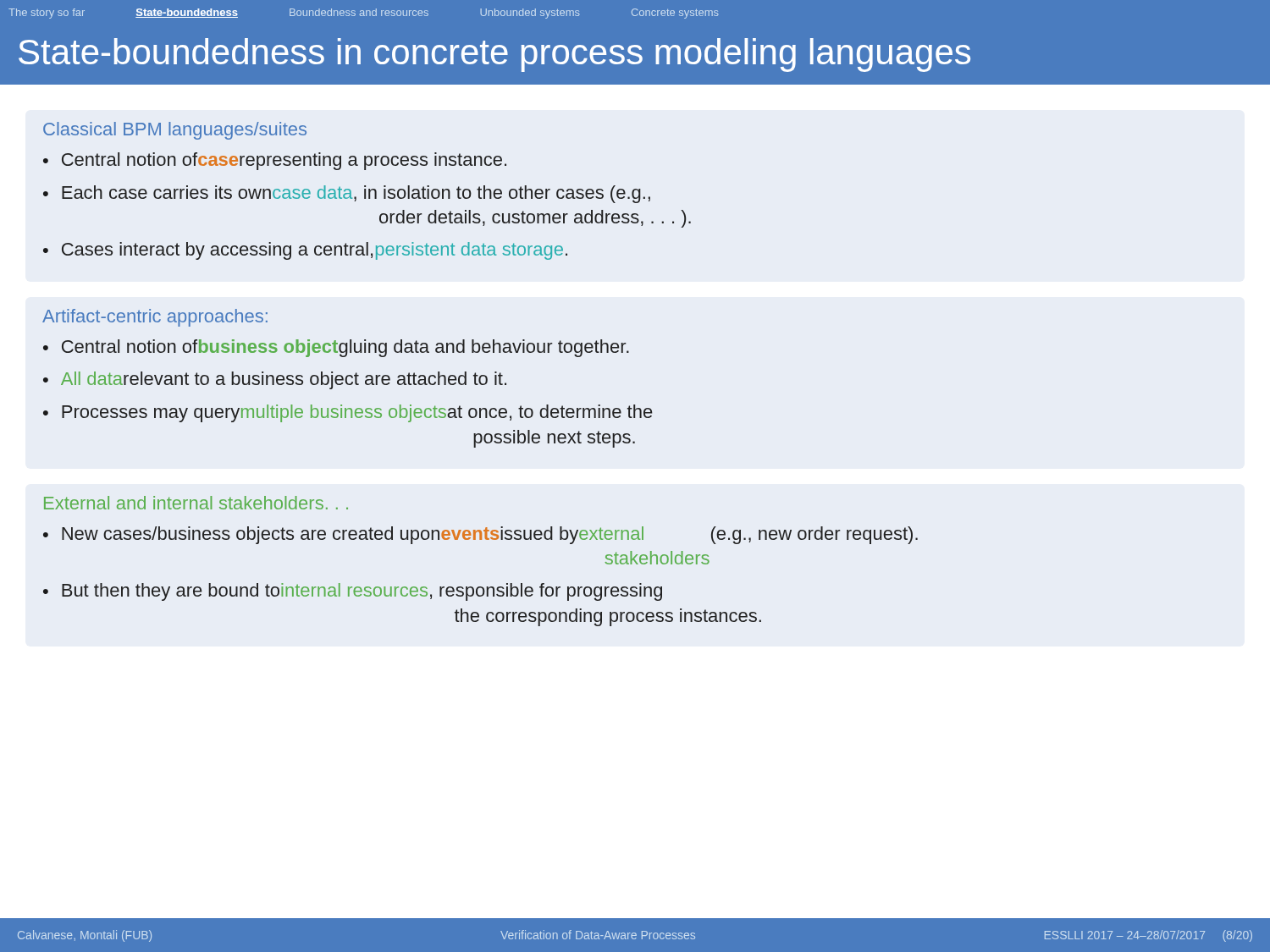
Task: Select the block starting "Central notion of business object"
Action: point(345,347)
